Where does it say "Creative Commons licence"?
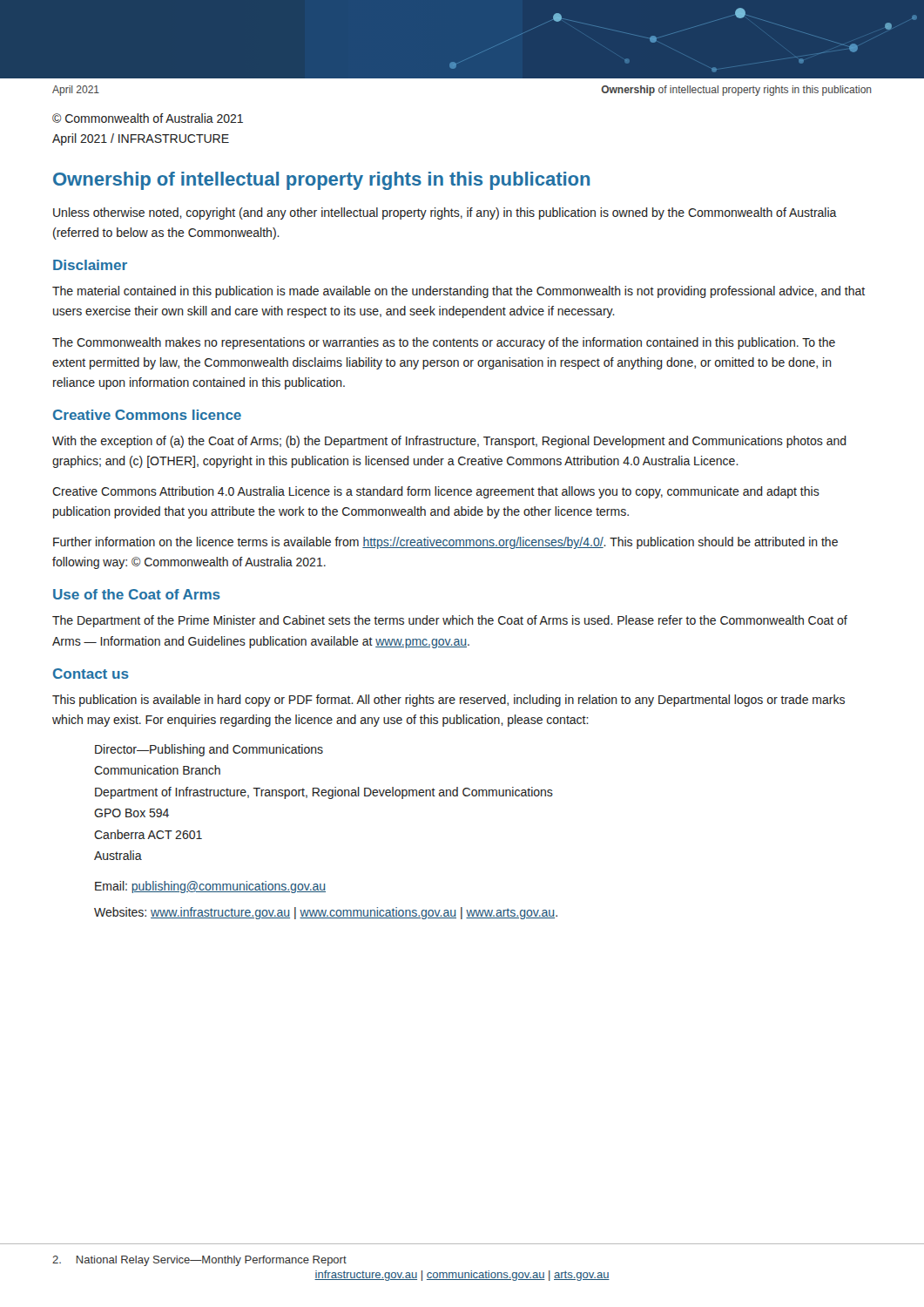This screenshot has height=1307, width=924. pos(147,415)
